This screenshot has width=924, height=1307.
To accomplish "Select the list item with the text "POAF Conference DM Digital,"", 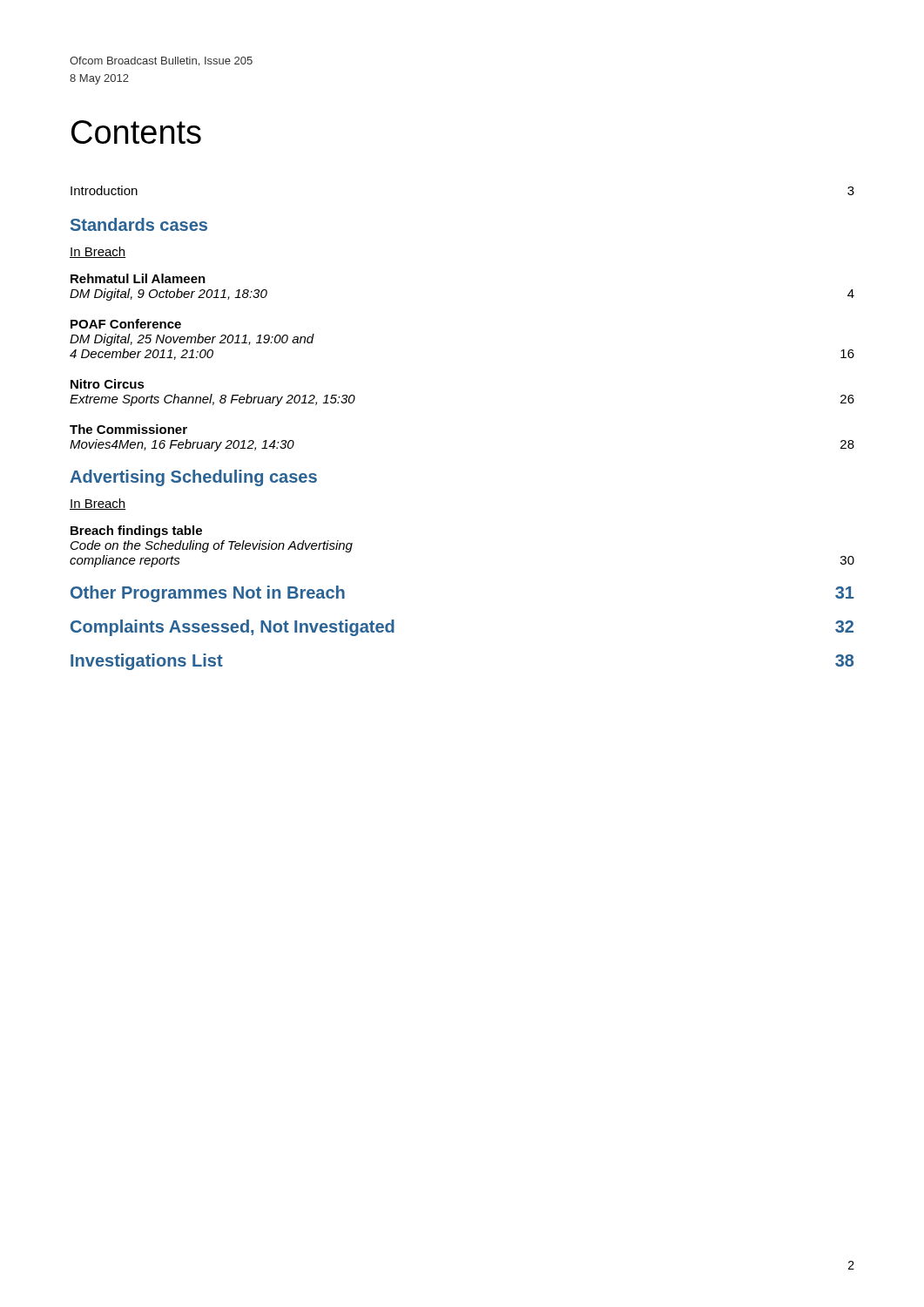I will tap(126, 324).
